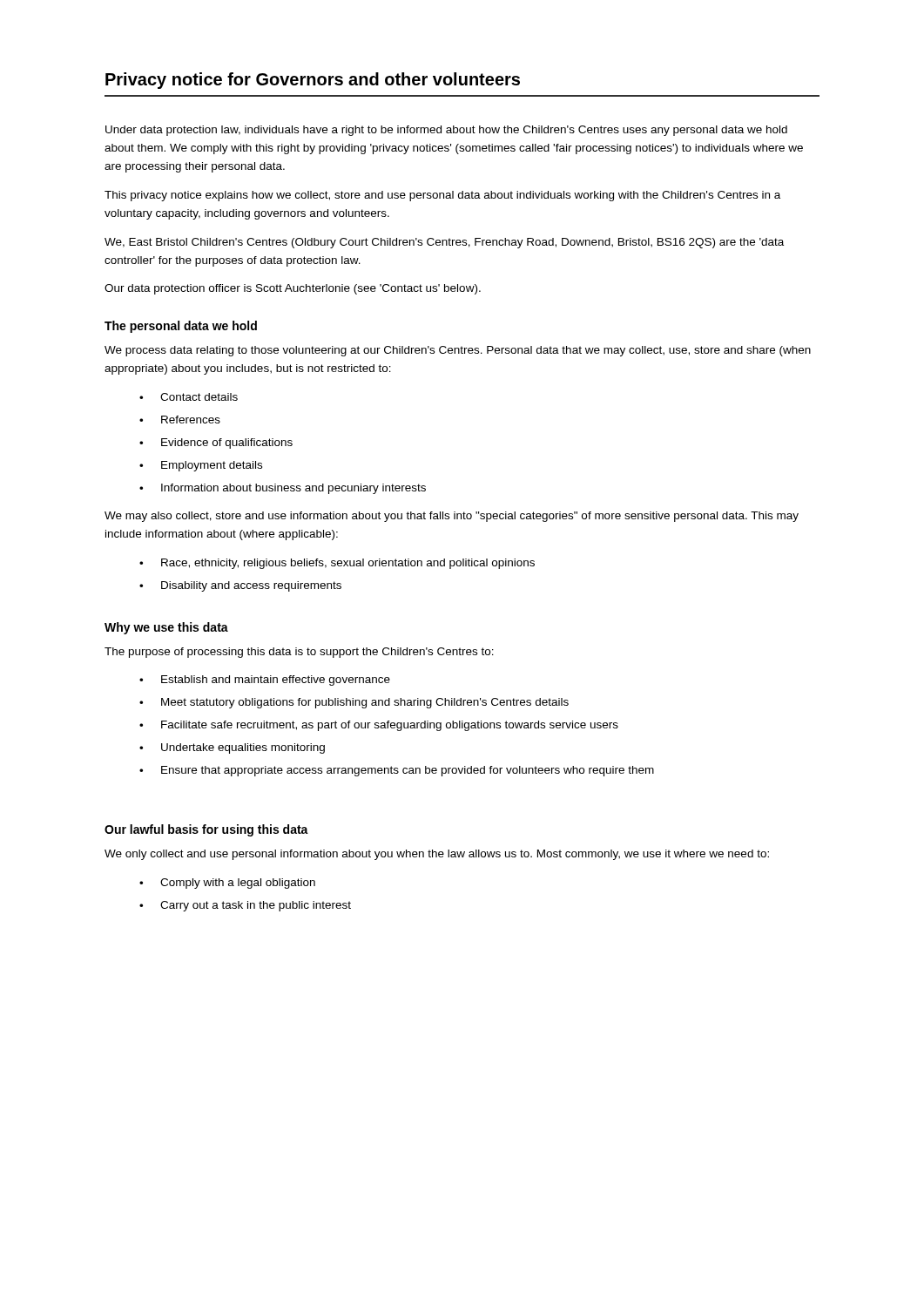Locate the passage starting "•Race, ethnicity, religious beliefs,"
The width and height of the screenshot is (924, 1307).
[479, 563]
